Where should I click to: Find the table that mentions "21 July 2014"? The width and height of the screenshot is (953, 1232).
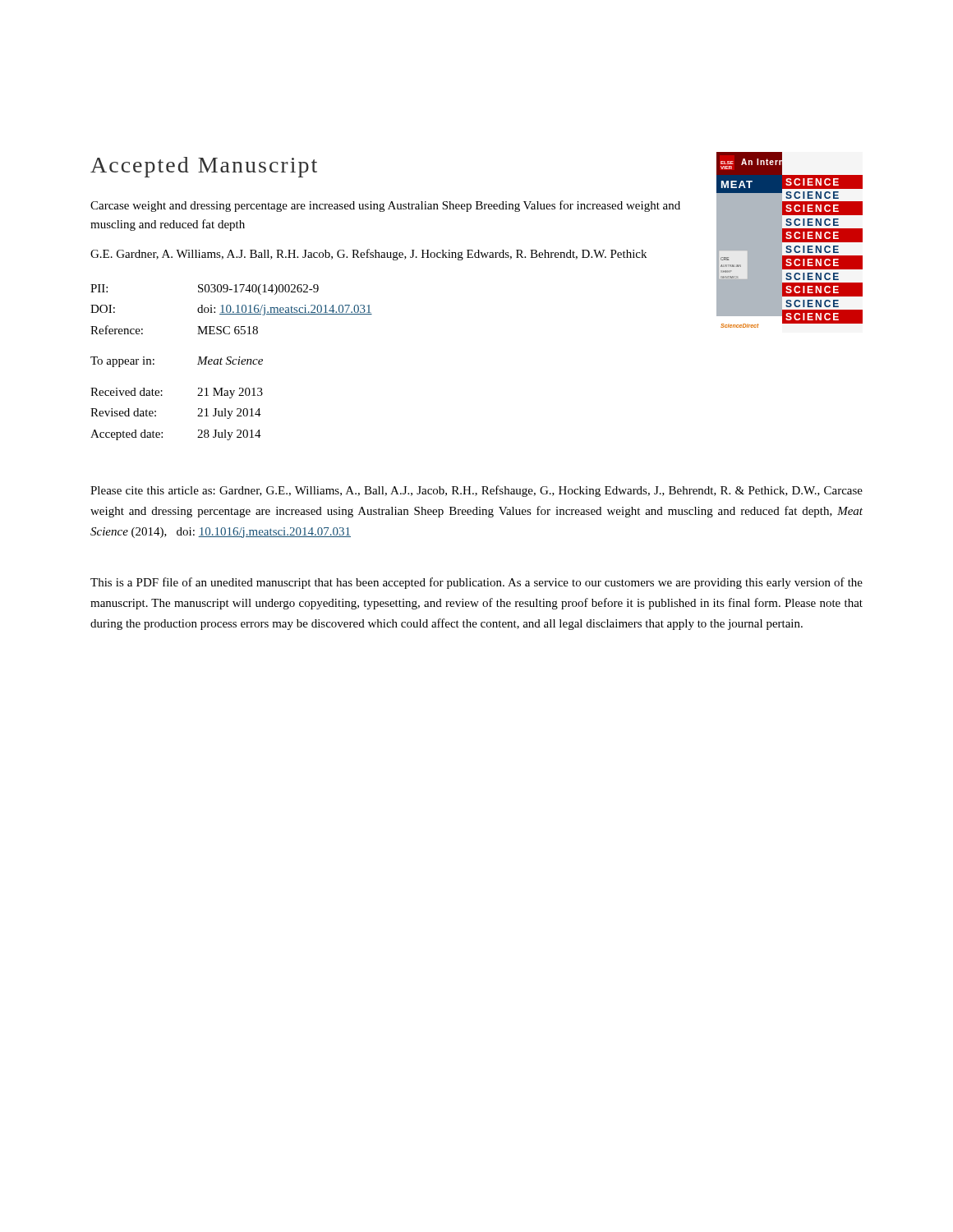click(x=391, y=361)
